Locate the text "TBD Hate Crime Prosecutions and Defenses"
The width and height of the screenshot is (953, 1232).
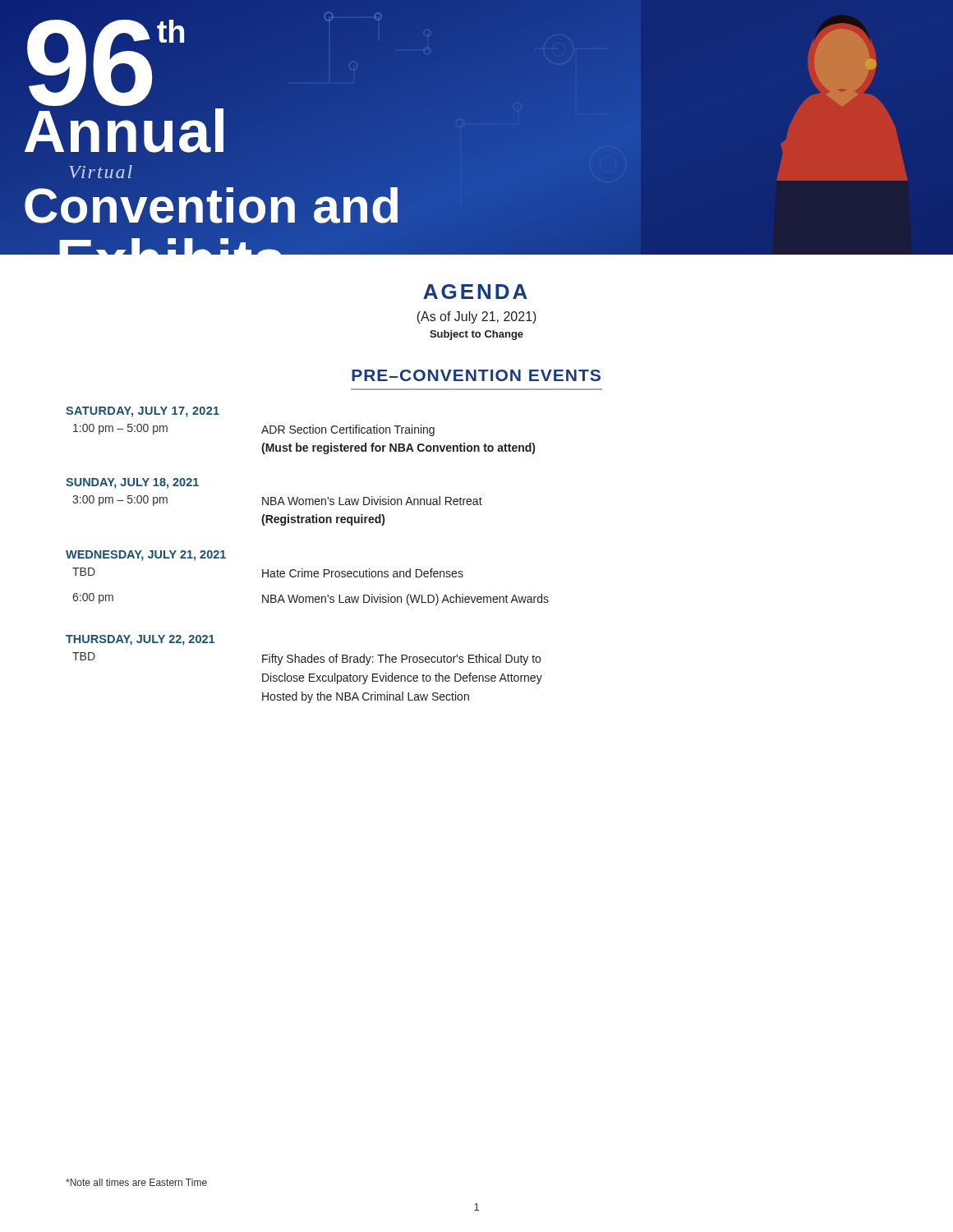coord(268,572)
